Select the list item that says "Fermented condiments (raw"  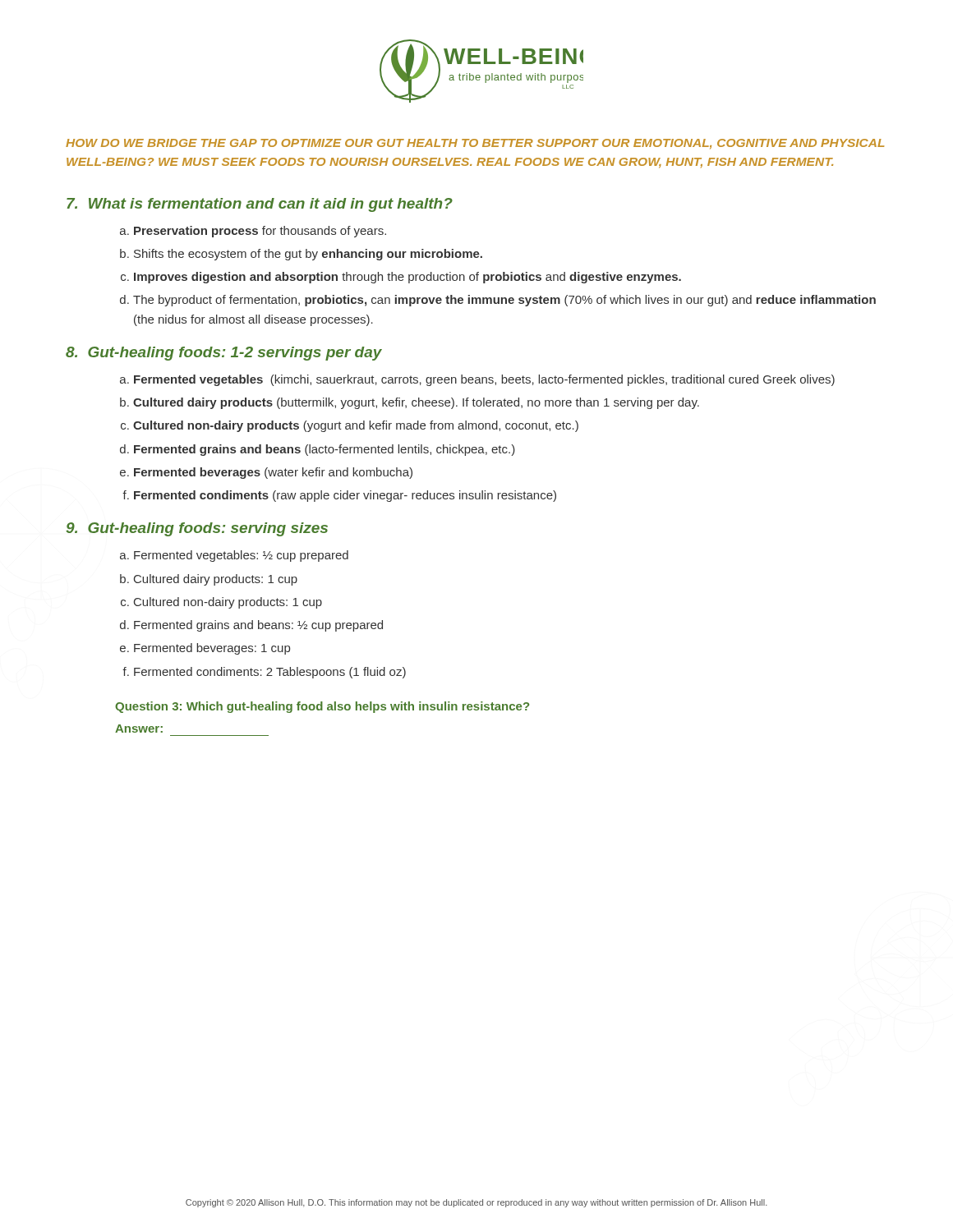coord(345,495)
